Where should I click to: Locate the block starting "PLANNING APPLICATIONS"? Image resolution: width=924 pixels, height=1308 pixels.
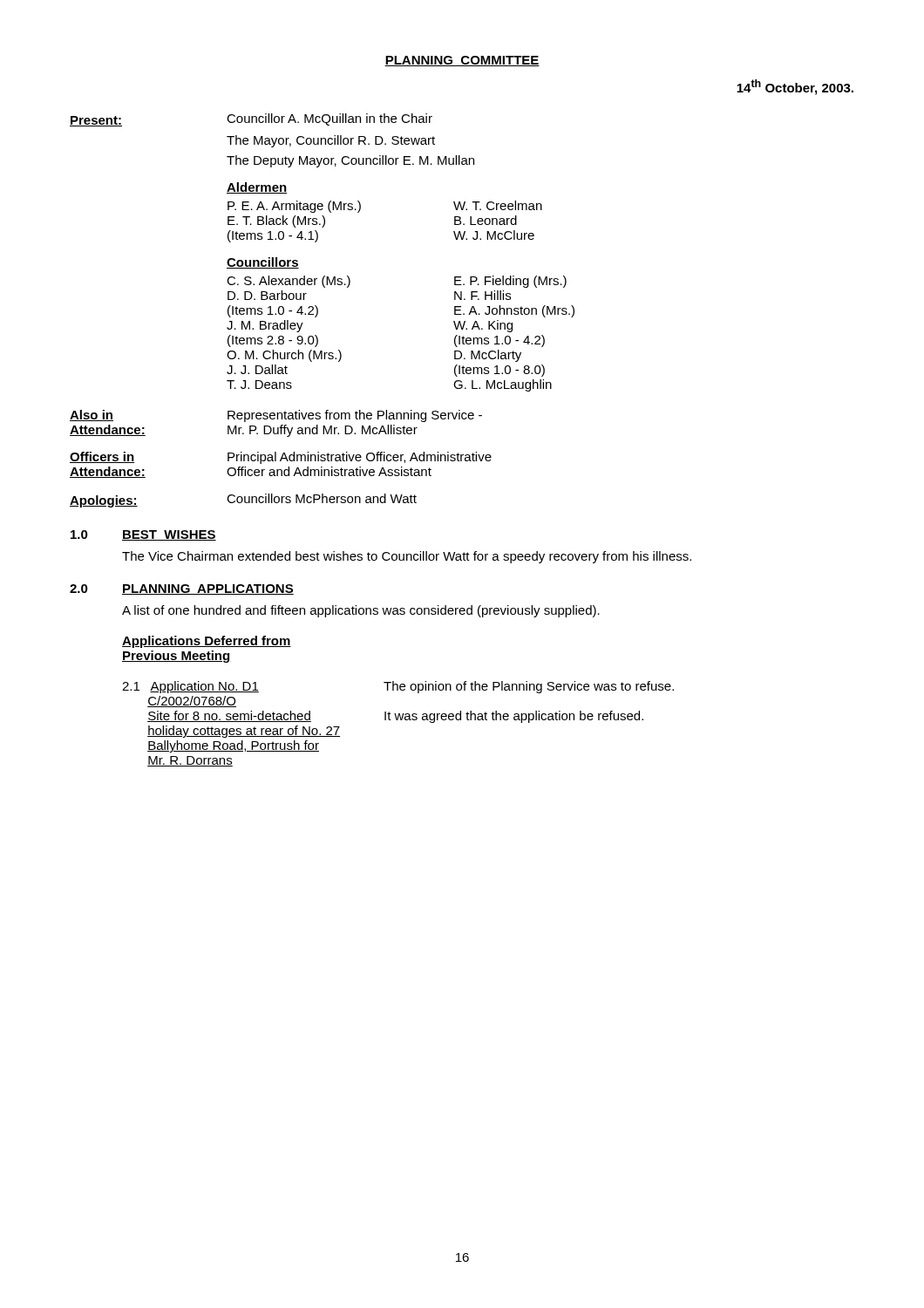[208, 588]
